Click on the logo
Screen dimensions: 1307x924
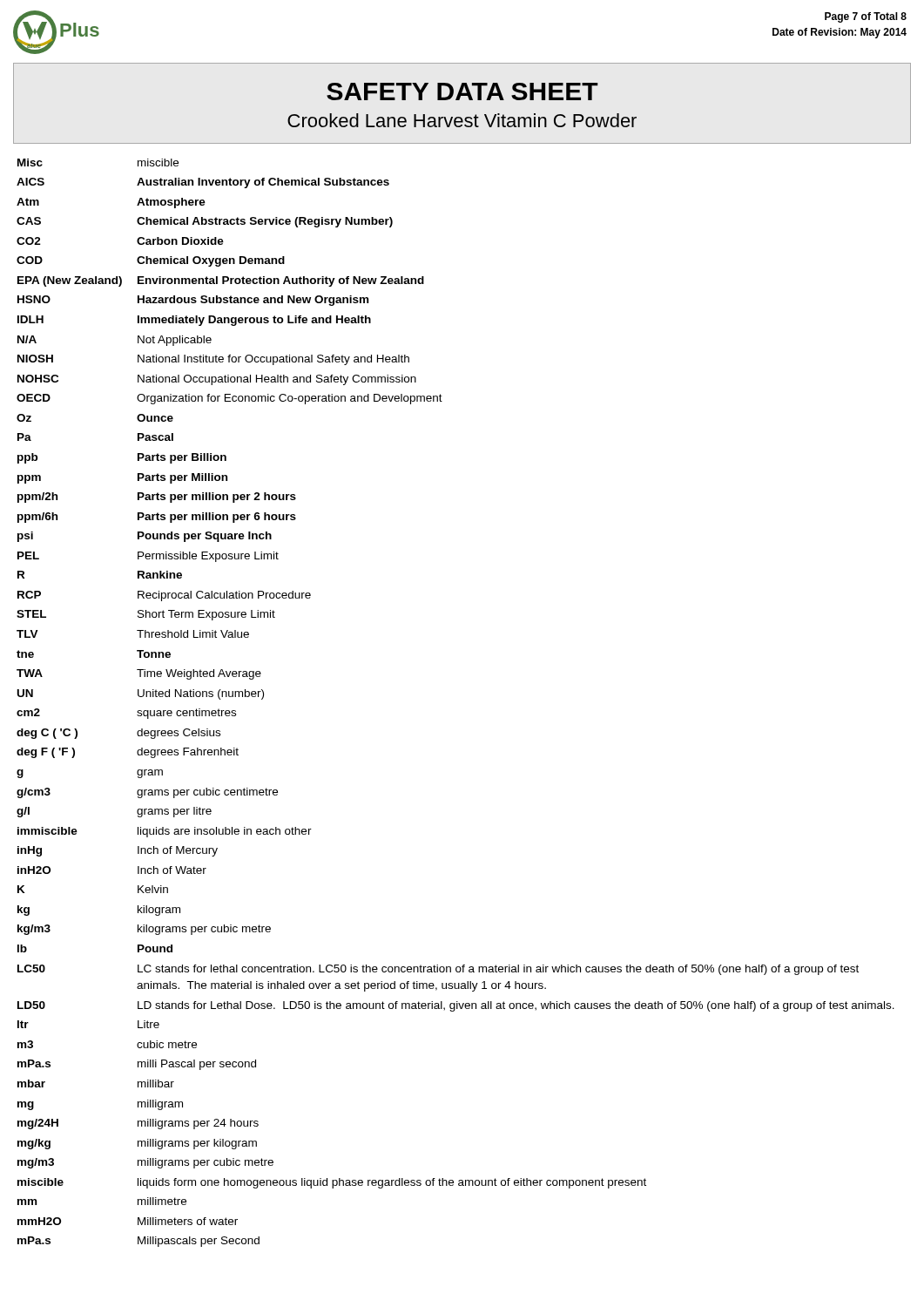click(x=65, y=33)
